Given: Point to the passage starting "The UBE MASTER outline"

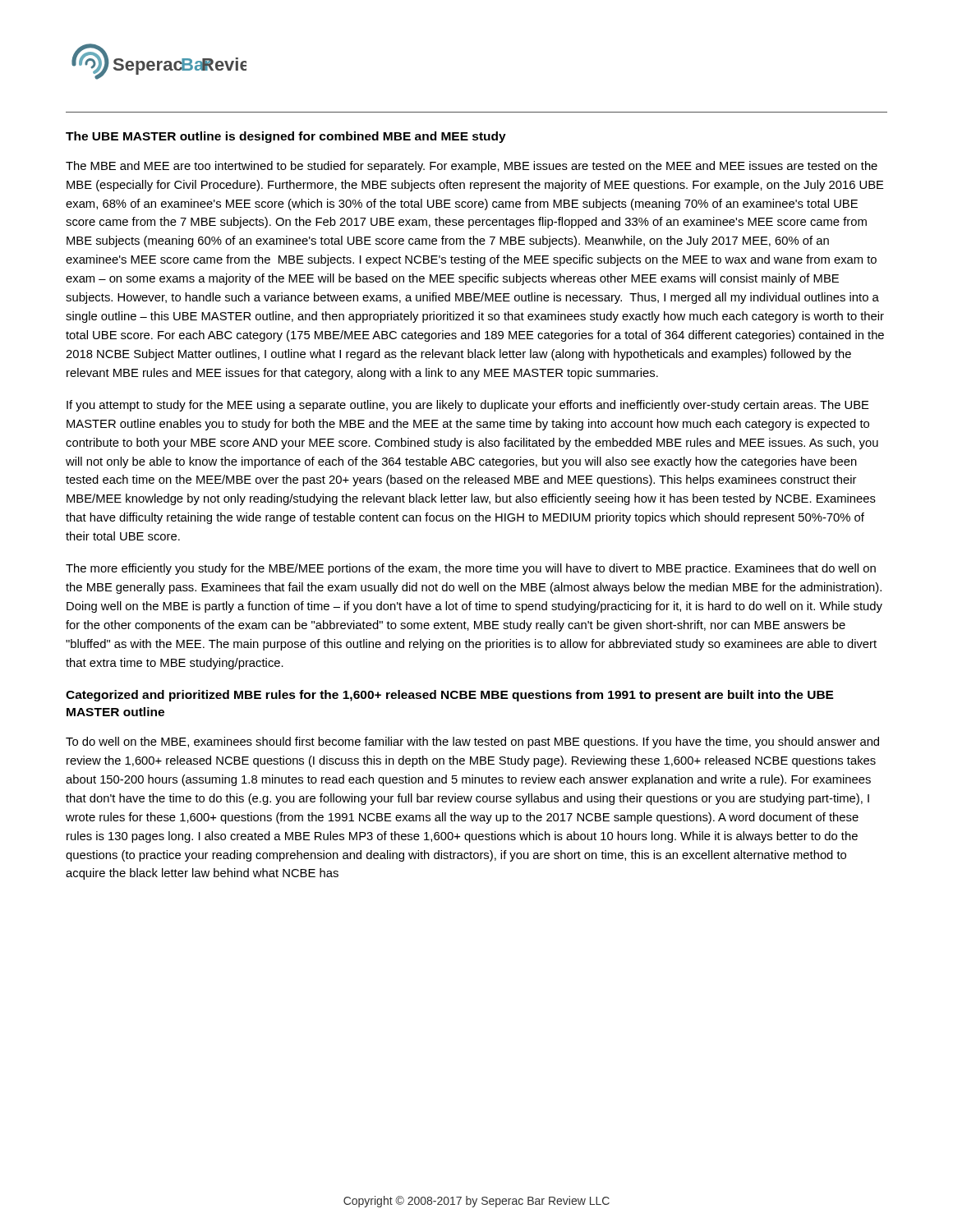Looking at the screenshot, I should point(286,136).
